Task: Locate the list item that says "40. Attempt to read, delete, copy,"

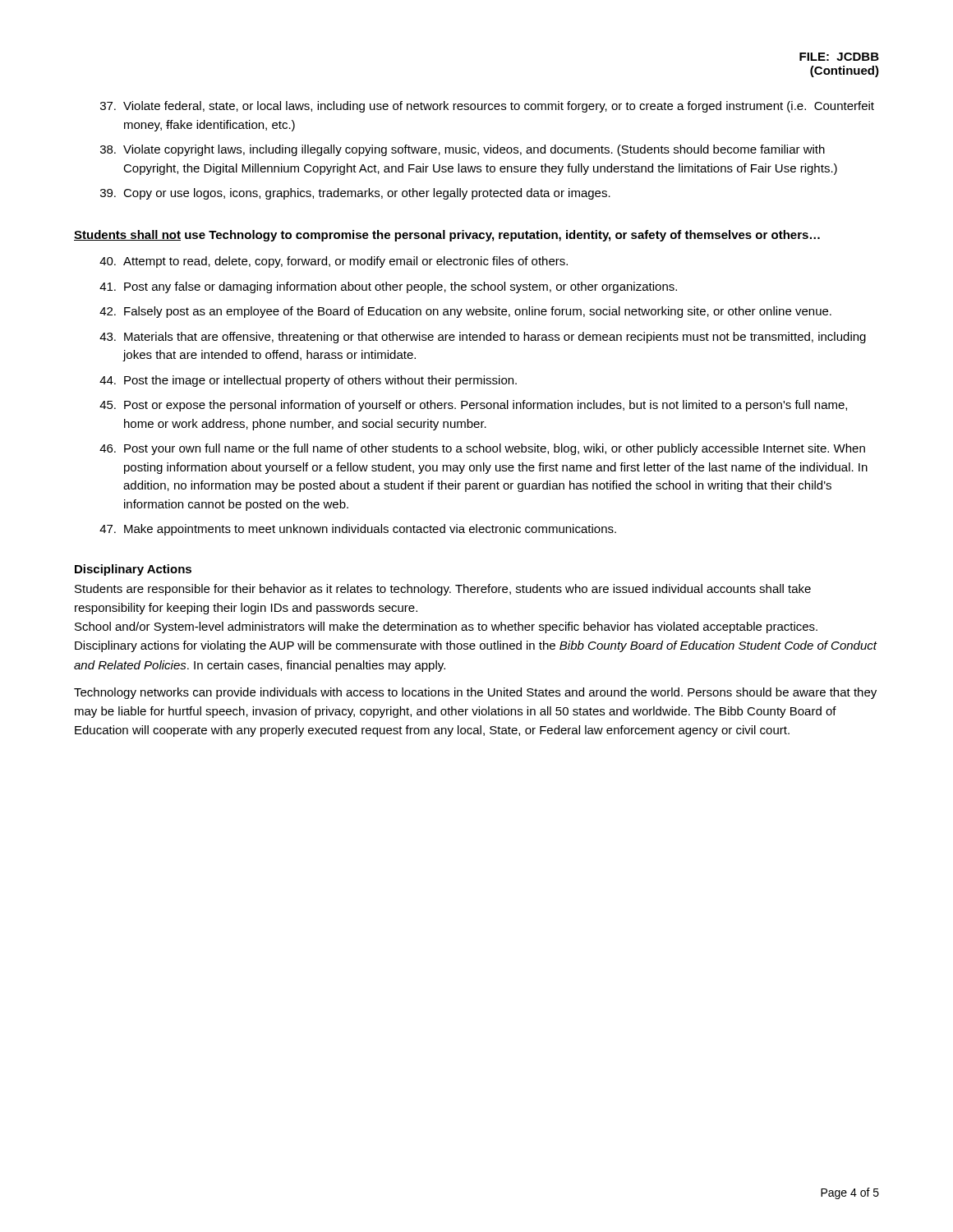Action: tap(476, 261)
